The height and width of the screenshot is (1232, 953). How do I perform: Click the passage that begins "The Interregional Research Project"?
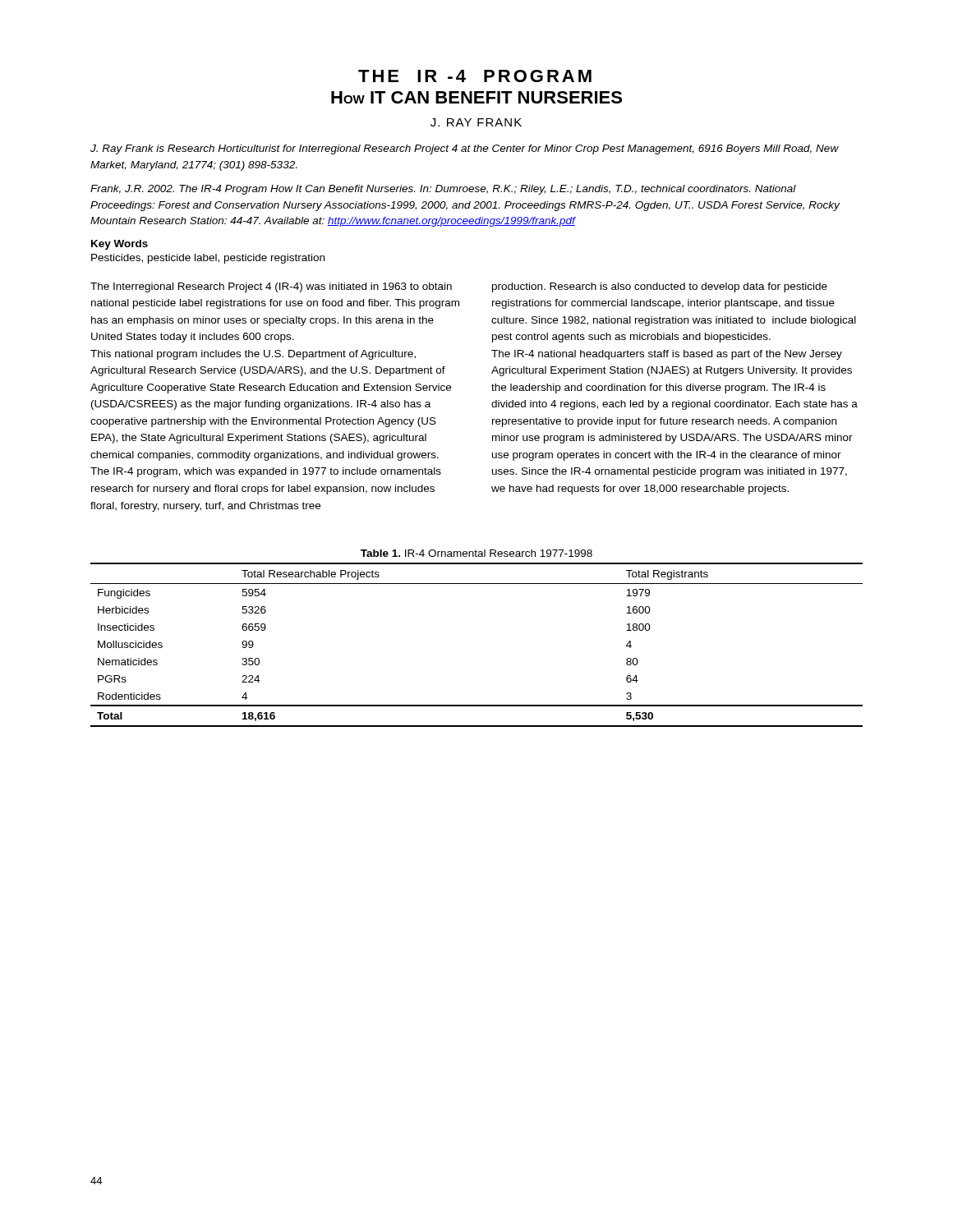[276, 396]
